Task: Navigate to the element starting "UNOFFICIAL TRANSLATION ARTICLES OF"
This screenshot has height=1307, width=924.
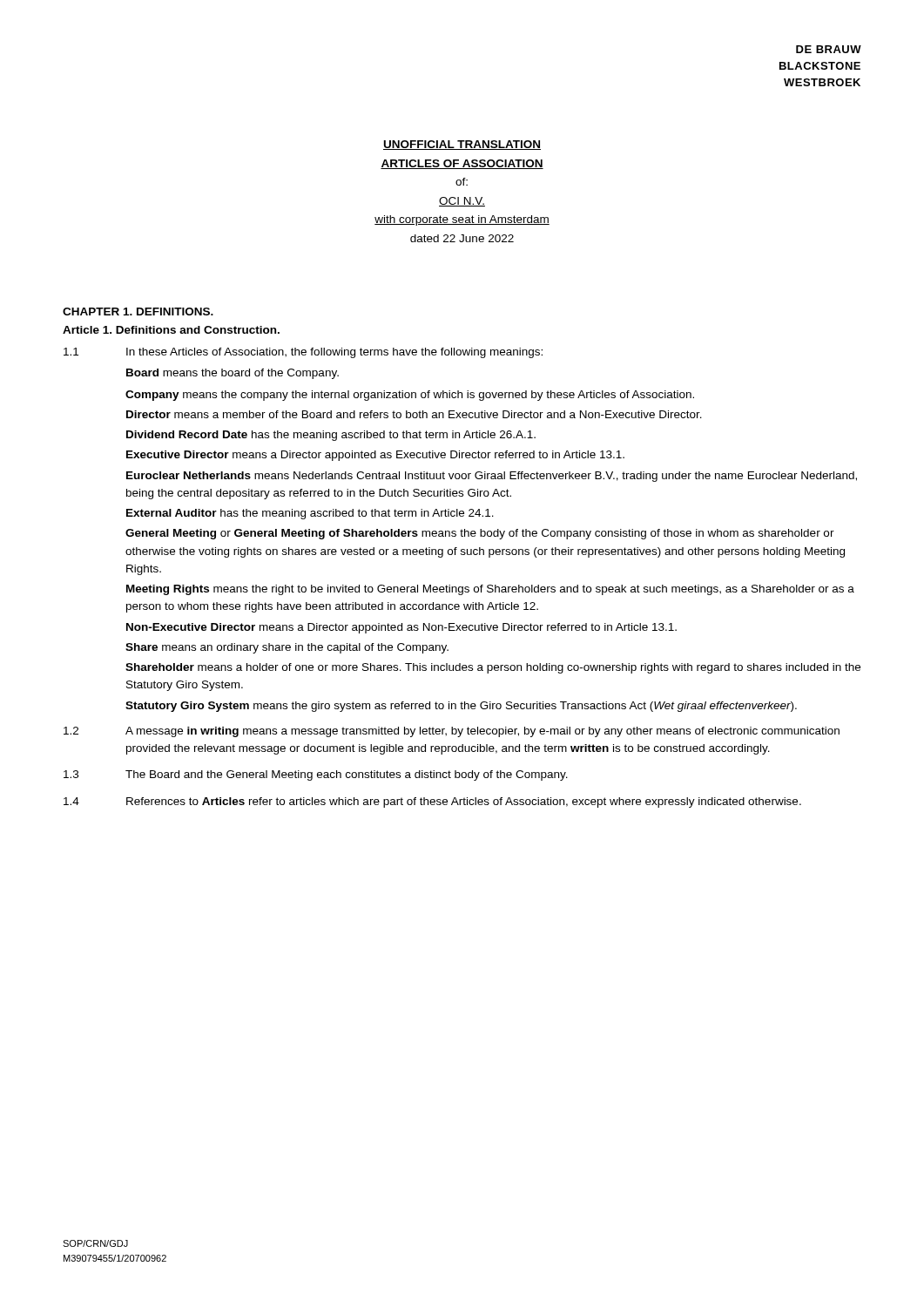Action: [462, 191]
